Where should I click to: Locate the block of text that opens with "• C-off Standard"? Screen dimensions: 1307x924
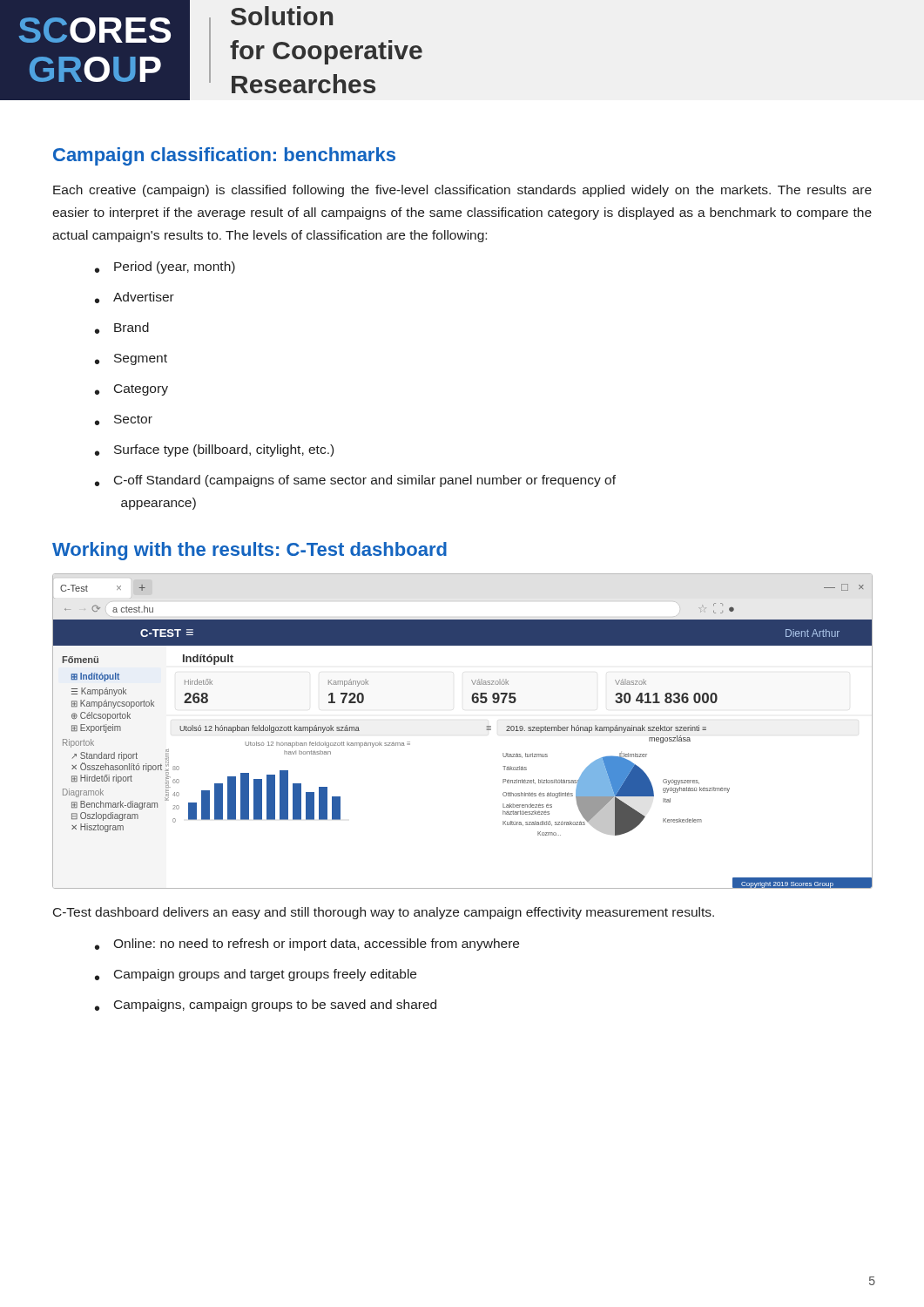(x=355, y=492)
